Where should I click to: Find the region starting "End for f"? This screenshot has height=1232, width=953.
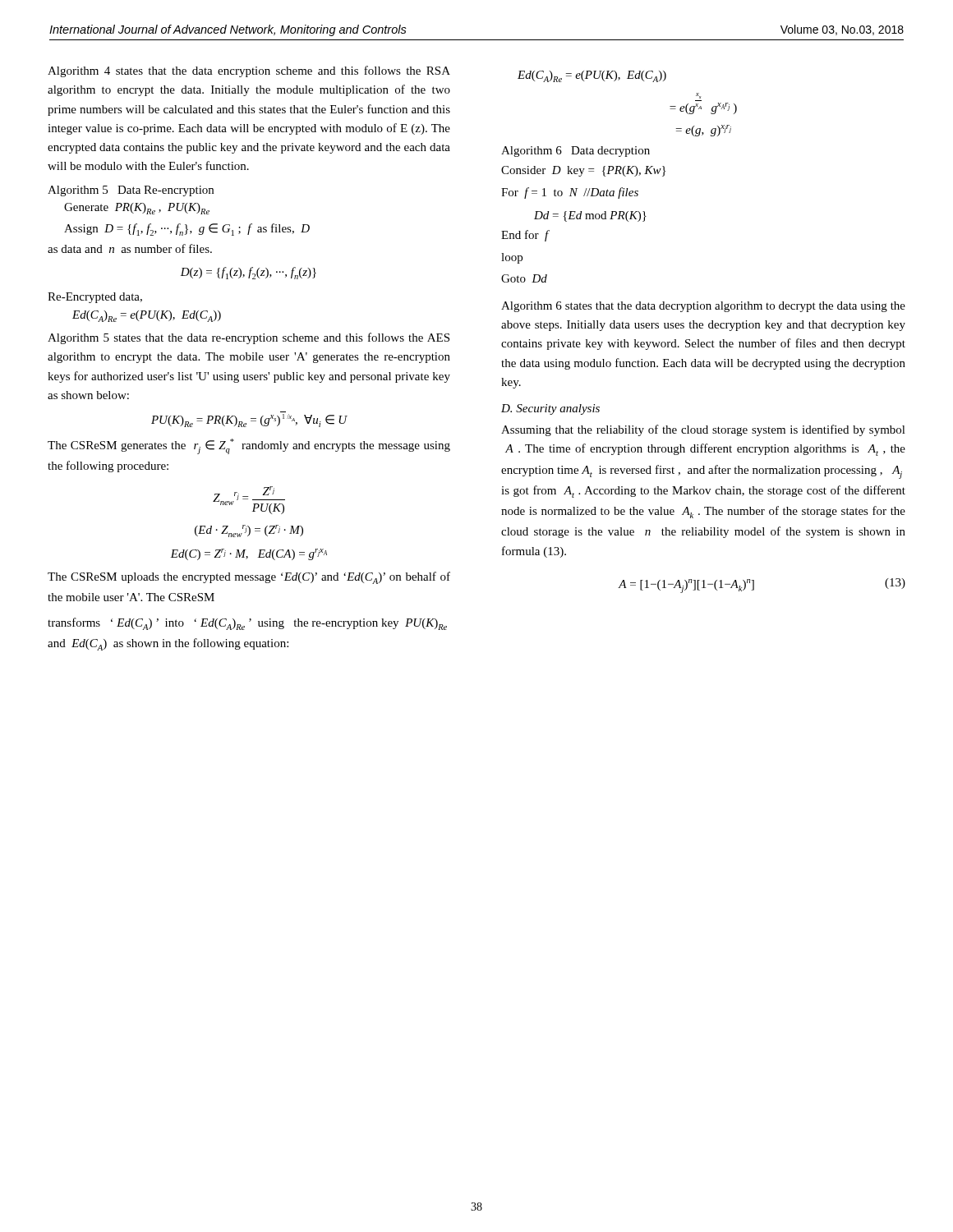525,235
